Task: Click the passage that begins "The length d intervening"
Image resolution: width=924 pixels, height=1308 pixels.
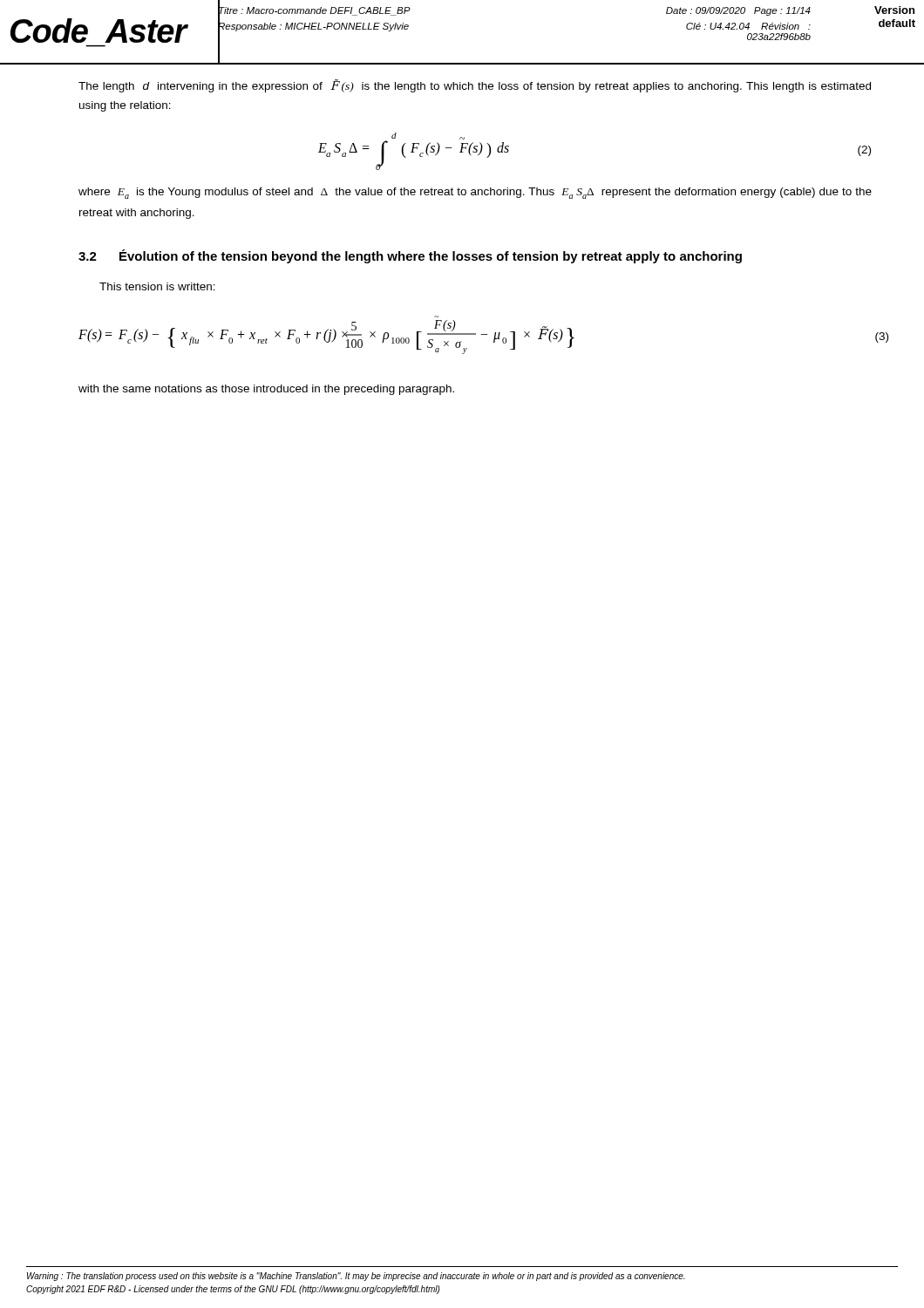Action: click(x=475, y=94)
